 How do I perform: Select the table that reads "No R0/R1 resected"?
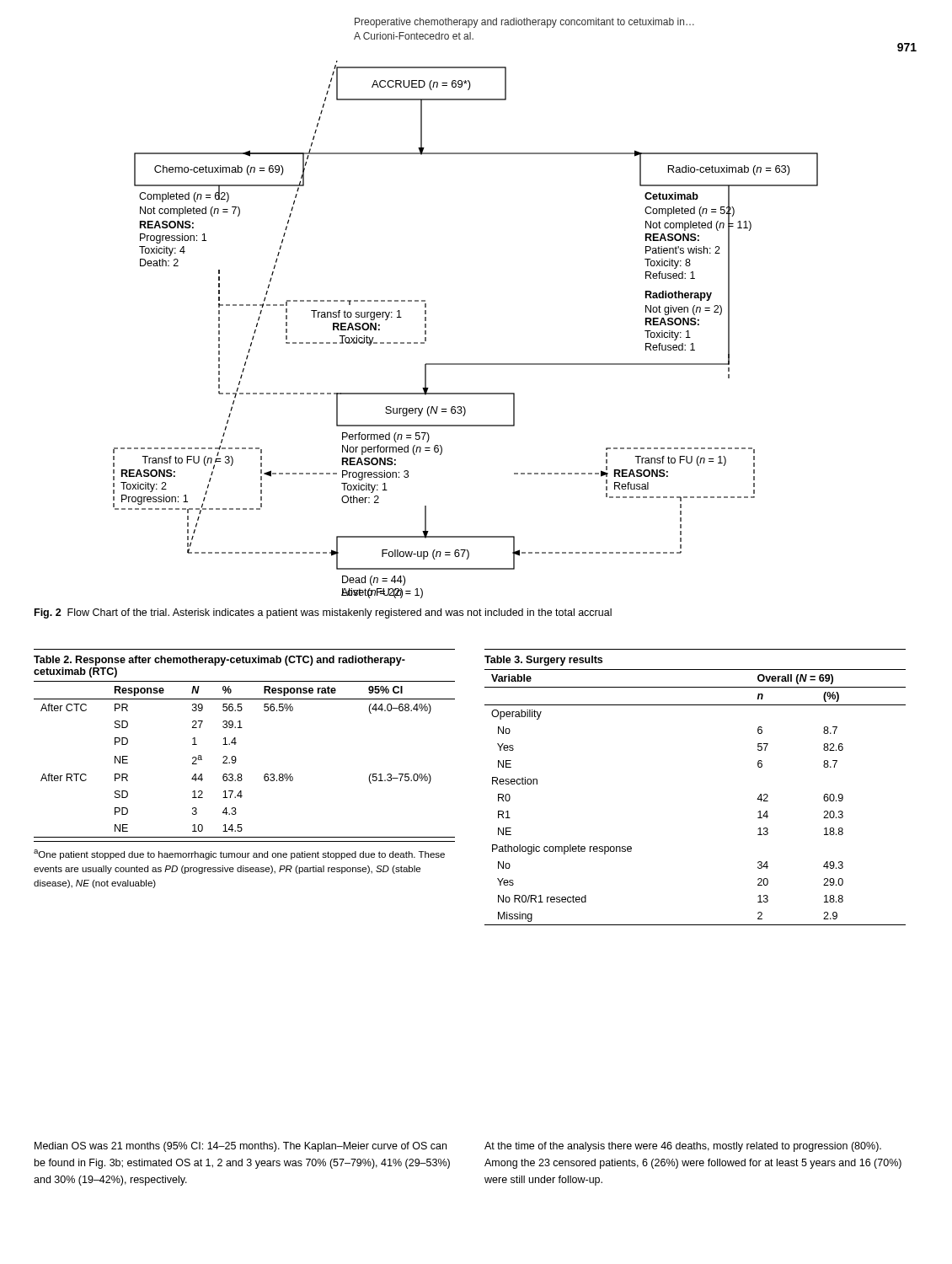point(695,787)
